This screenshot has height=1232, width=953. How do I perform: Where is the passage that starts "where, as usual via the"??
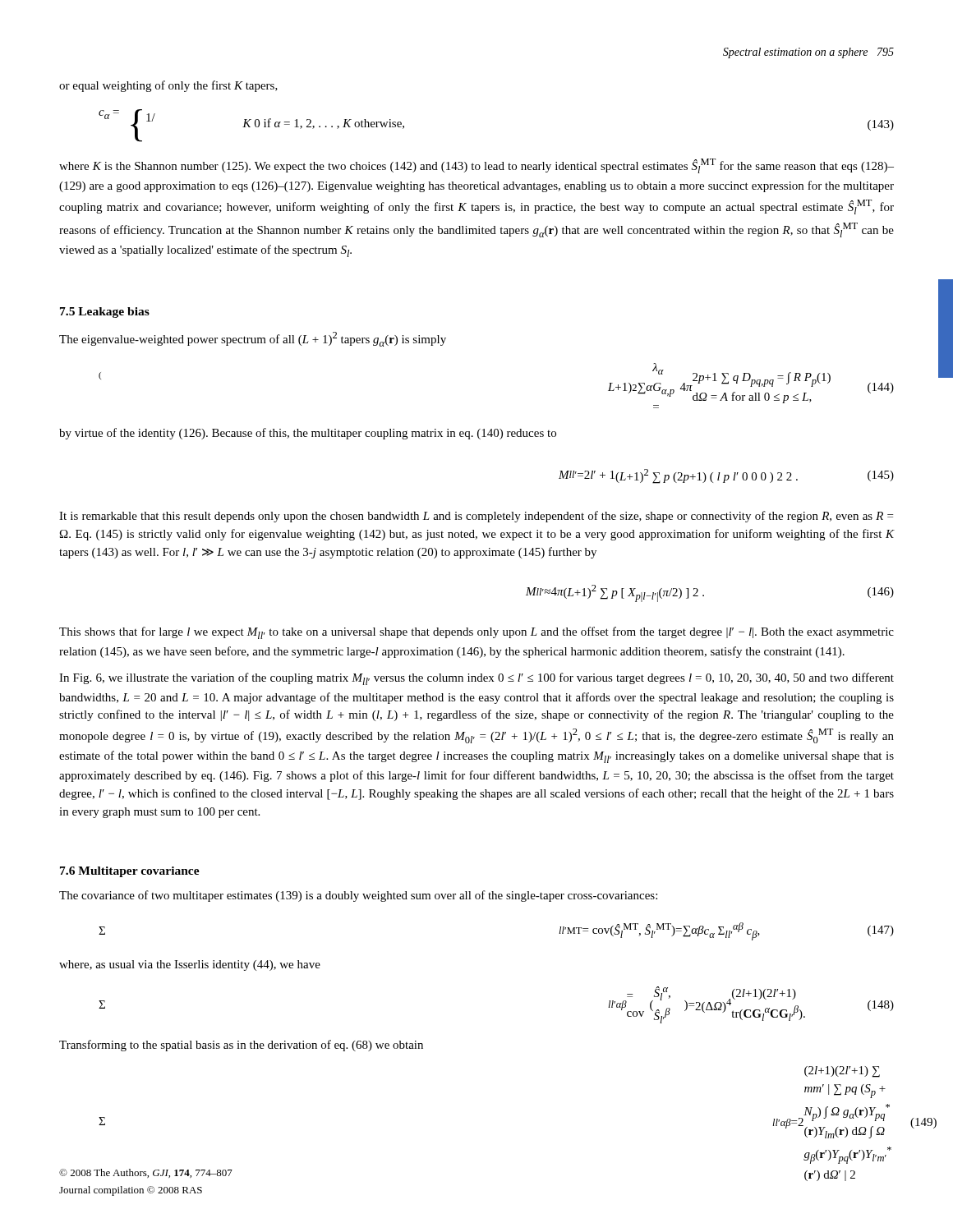pyautogui.click(x=190, y=964)
